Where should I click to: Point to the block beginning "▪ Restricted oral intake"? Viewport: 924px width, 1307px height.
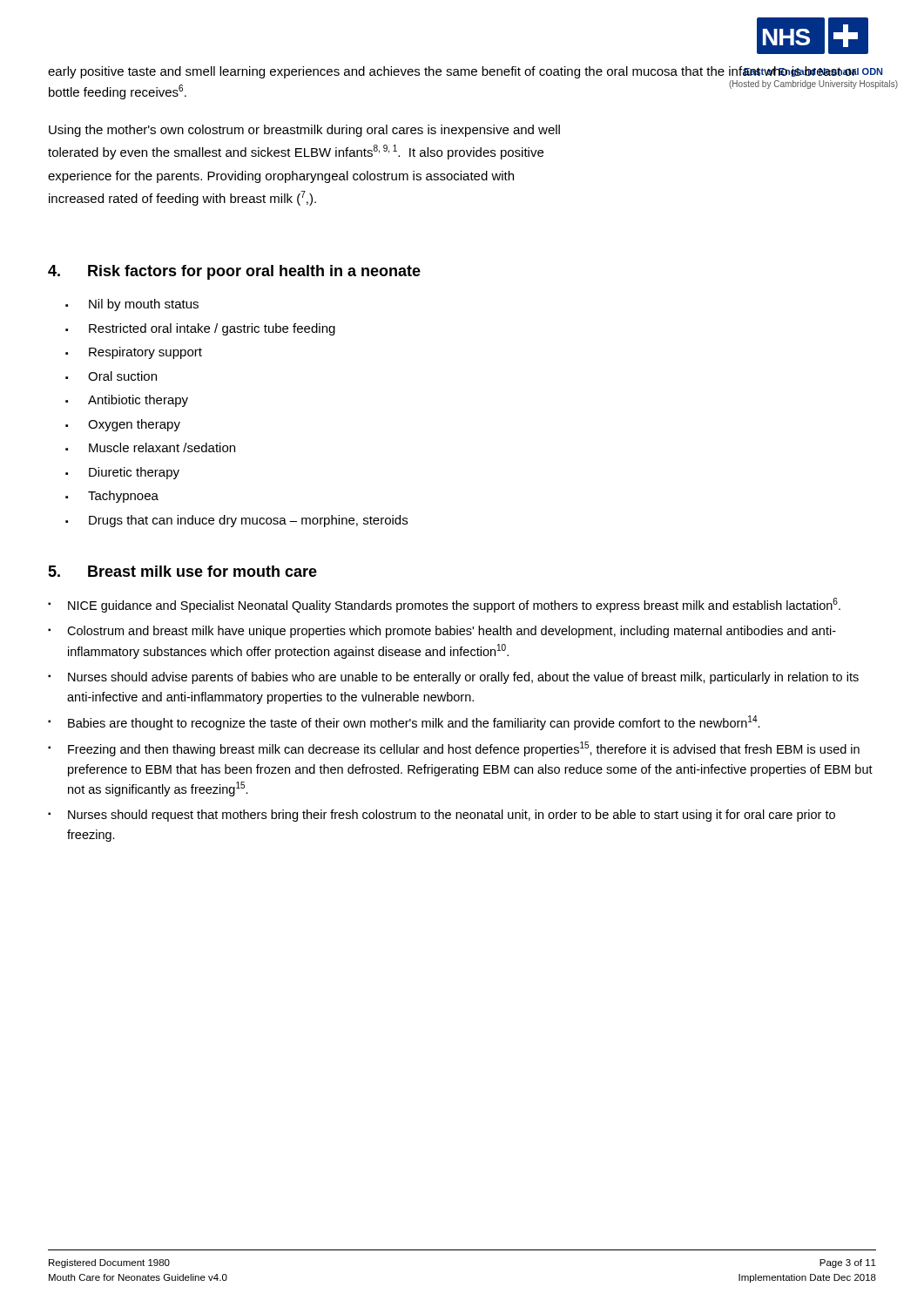[200, 329]
